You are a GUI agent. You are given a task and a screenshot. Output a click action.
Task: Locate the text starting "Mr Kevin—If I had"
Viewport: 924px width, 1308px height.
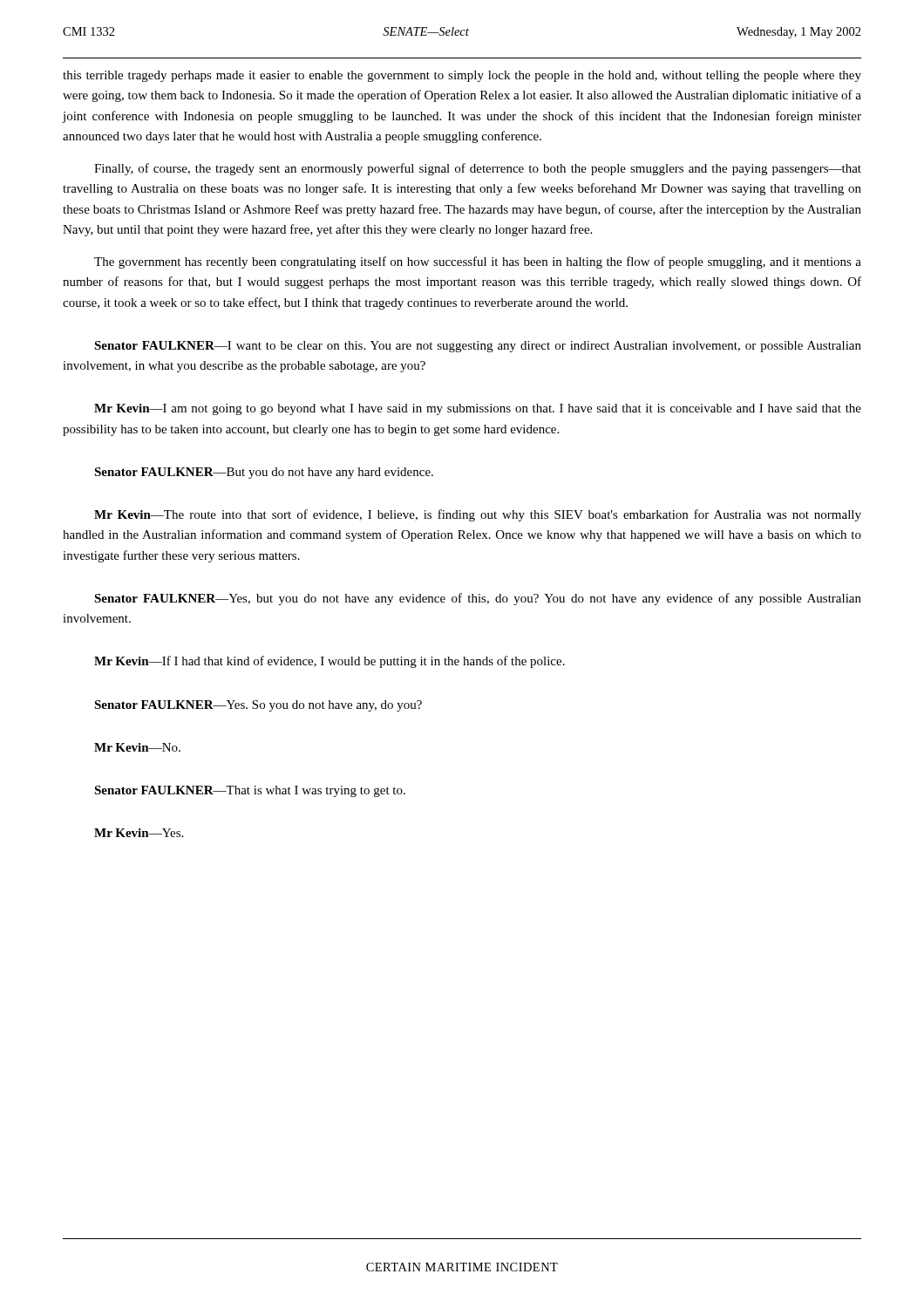(330, 661)
